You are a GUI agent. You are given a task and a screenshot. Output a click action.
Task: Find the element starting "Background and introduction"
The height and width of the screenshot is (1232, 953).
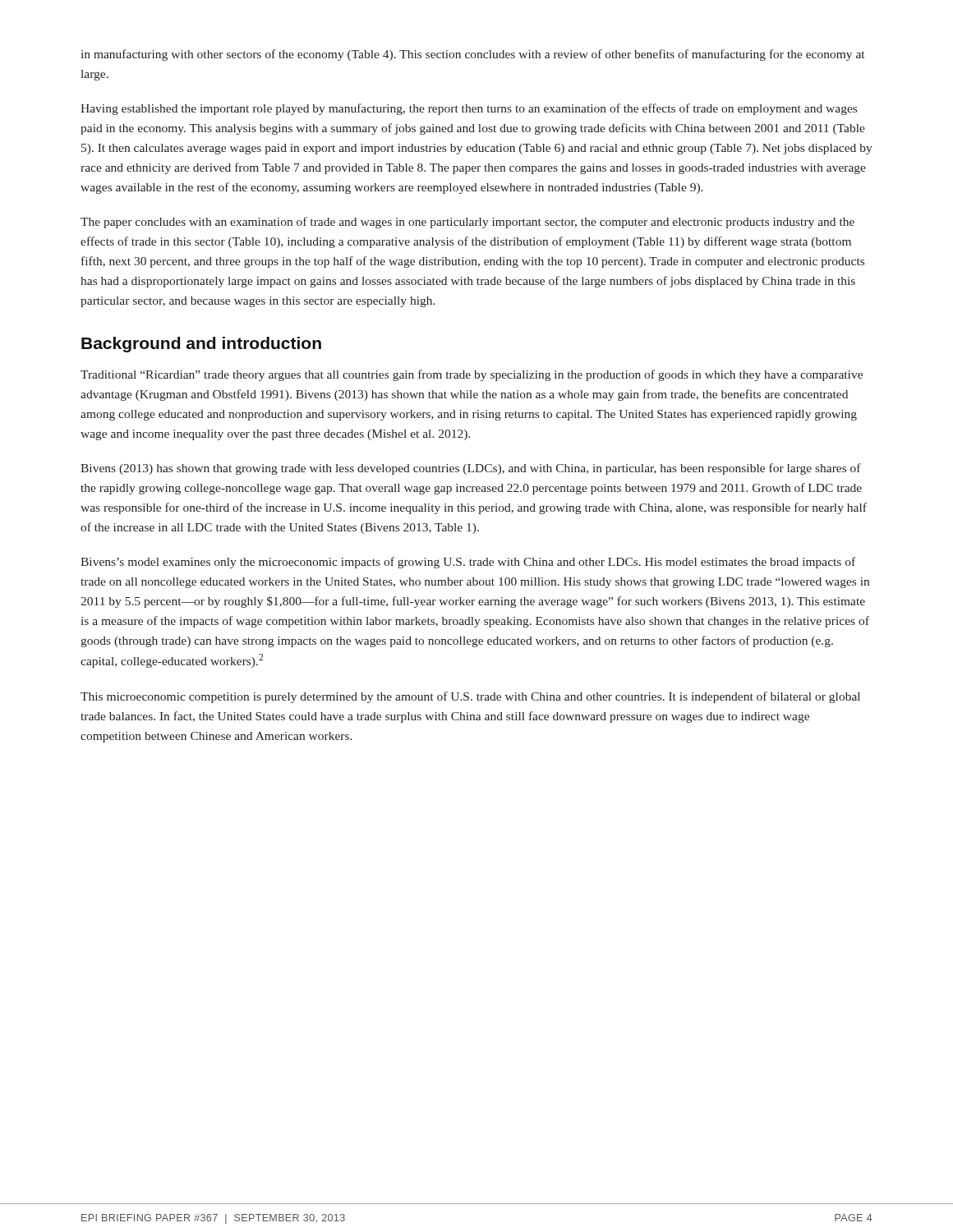tap(201, 343)
